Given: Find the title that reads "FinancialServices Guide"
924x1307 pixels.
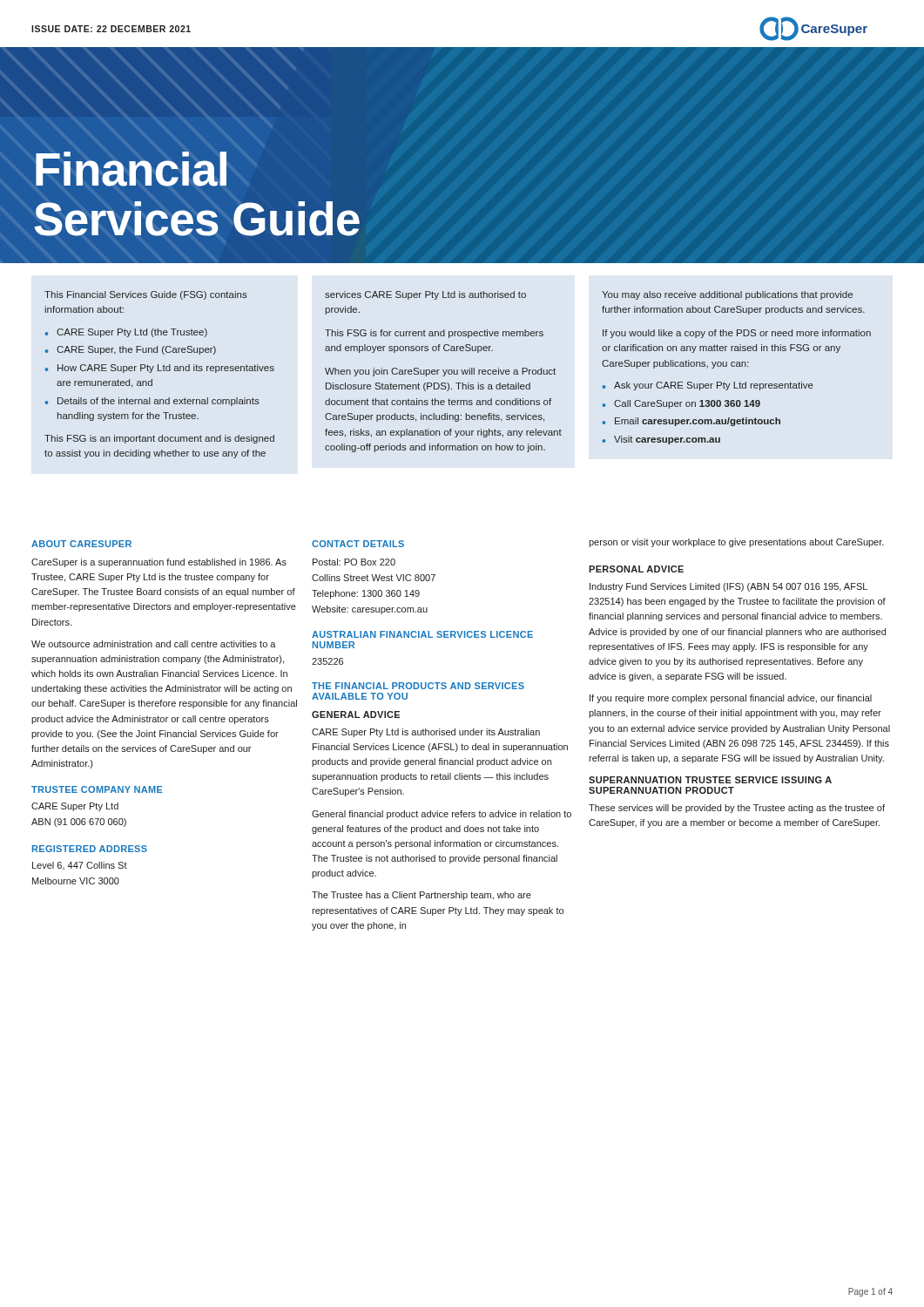Looking at the screenshot, I should [x=197, y=194].
